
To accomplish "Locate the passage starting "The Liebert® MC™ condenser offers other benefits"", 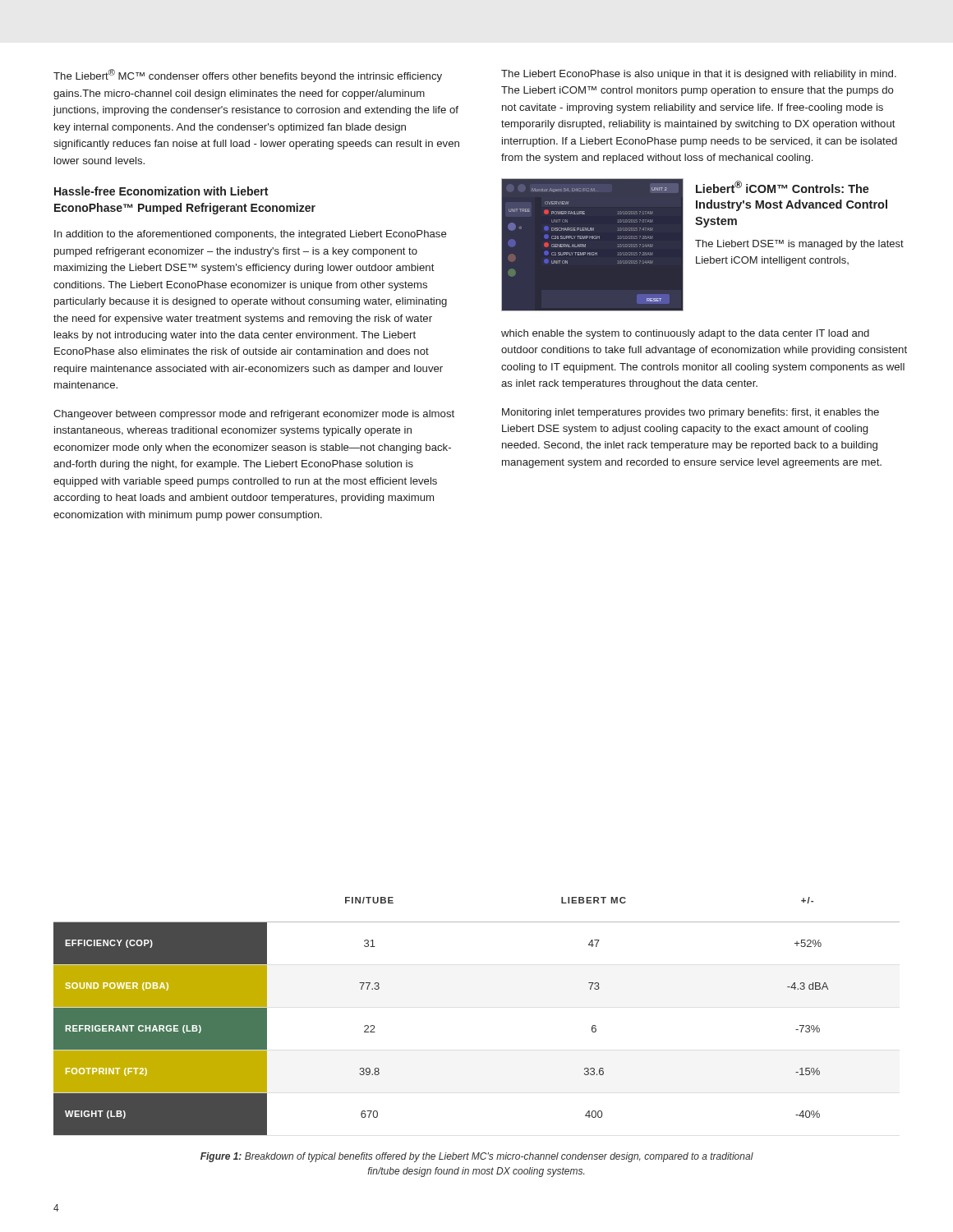I will pos(257,117).
